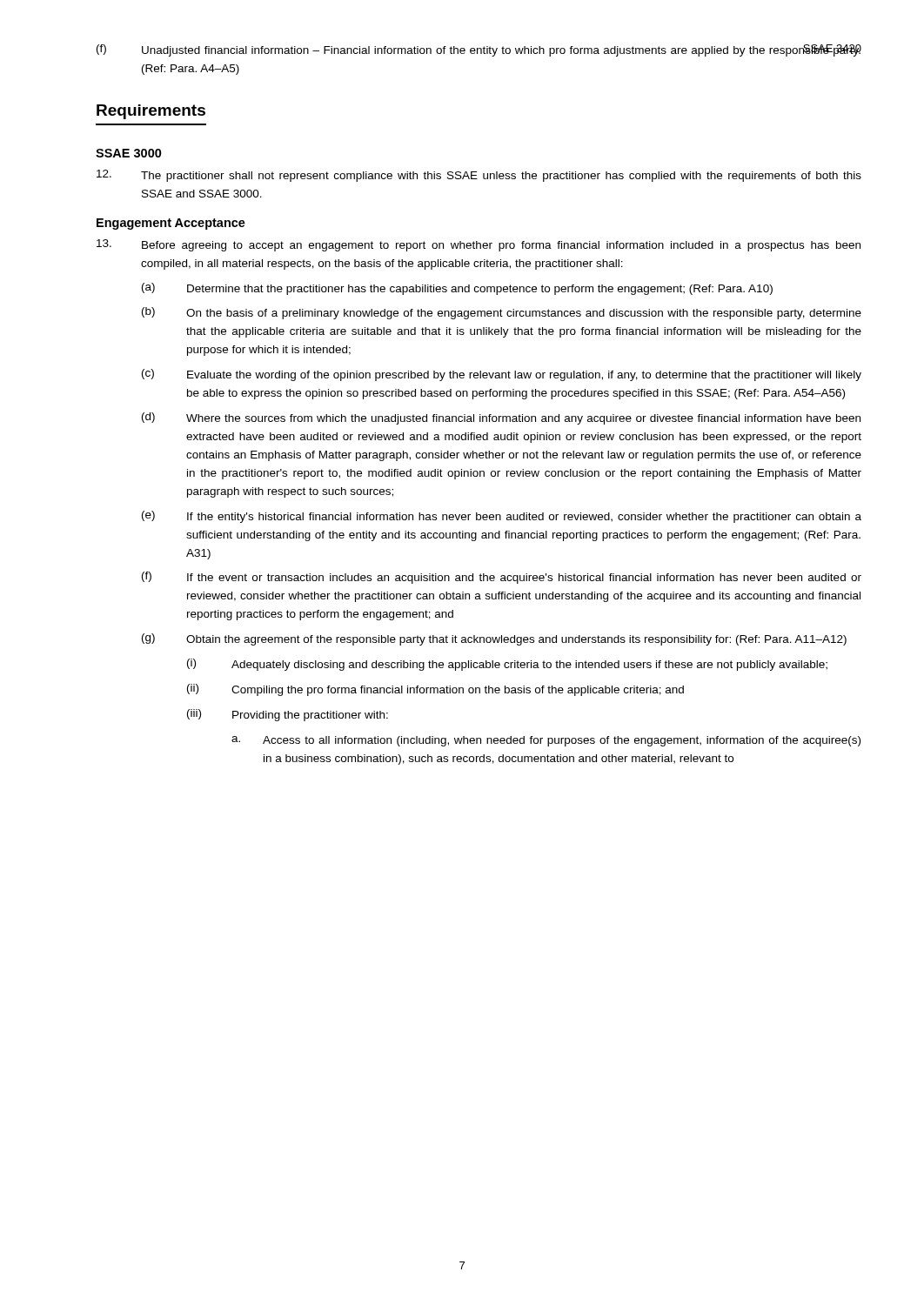Click the passage that begins "The practitioner shall"
This screenshot has width=924, height=1305.
tap(479, 185)
